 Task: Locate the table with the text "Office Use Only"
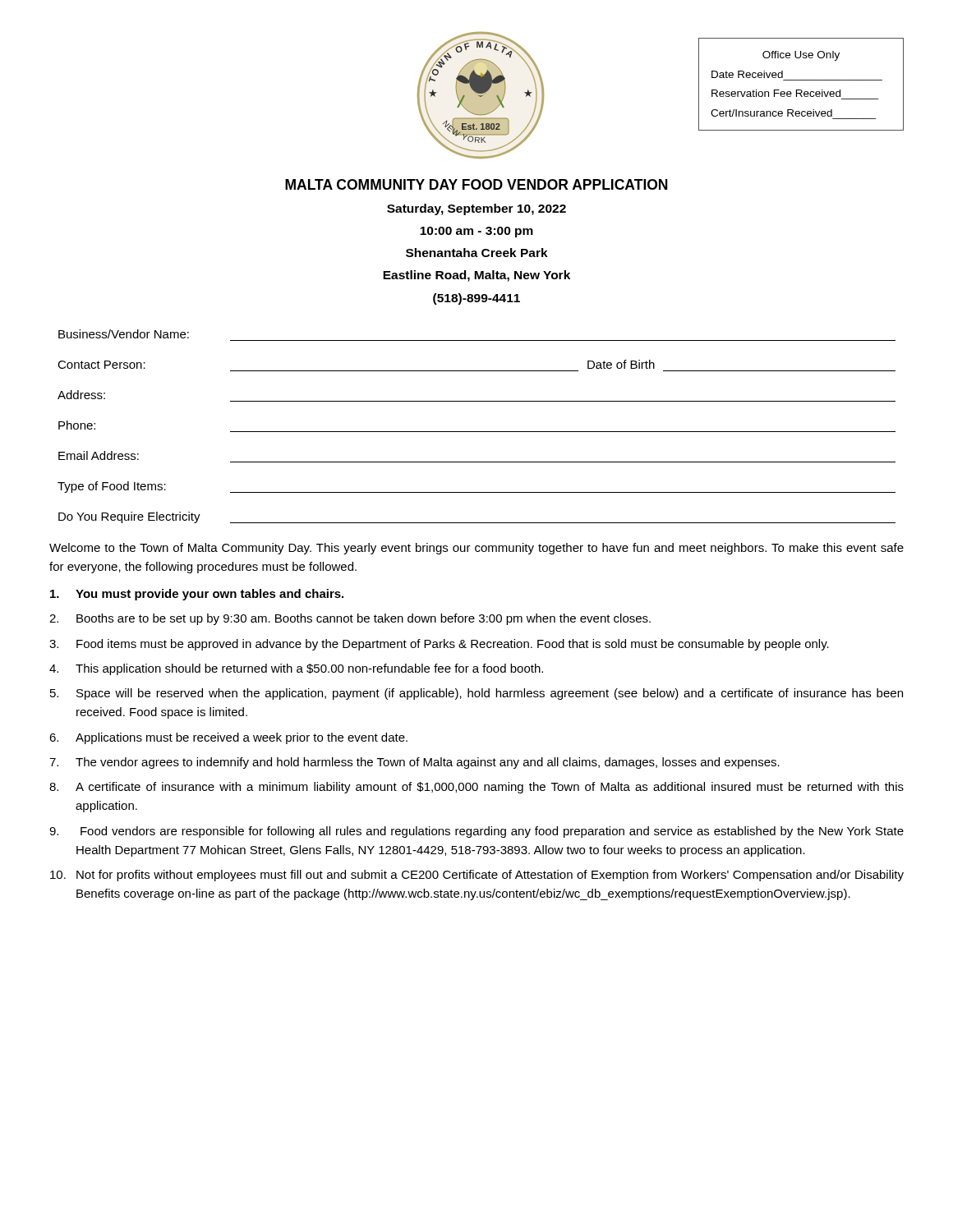(x=801, y=84)
